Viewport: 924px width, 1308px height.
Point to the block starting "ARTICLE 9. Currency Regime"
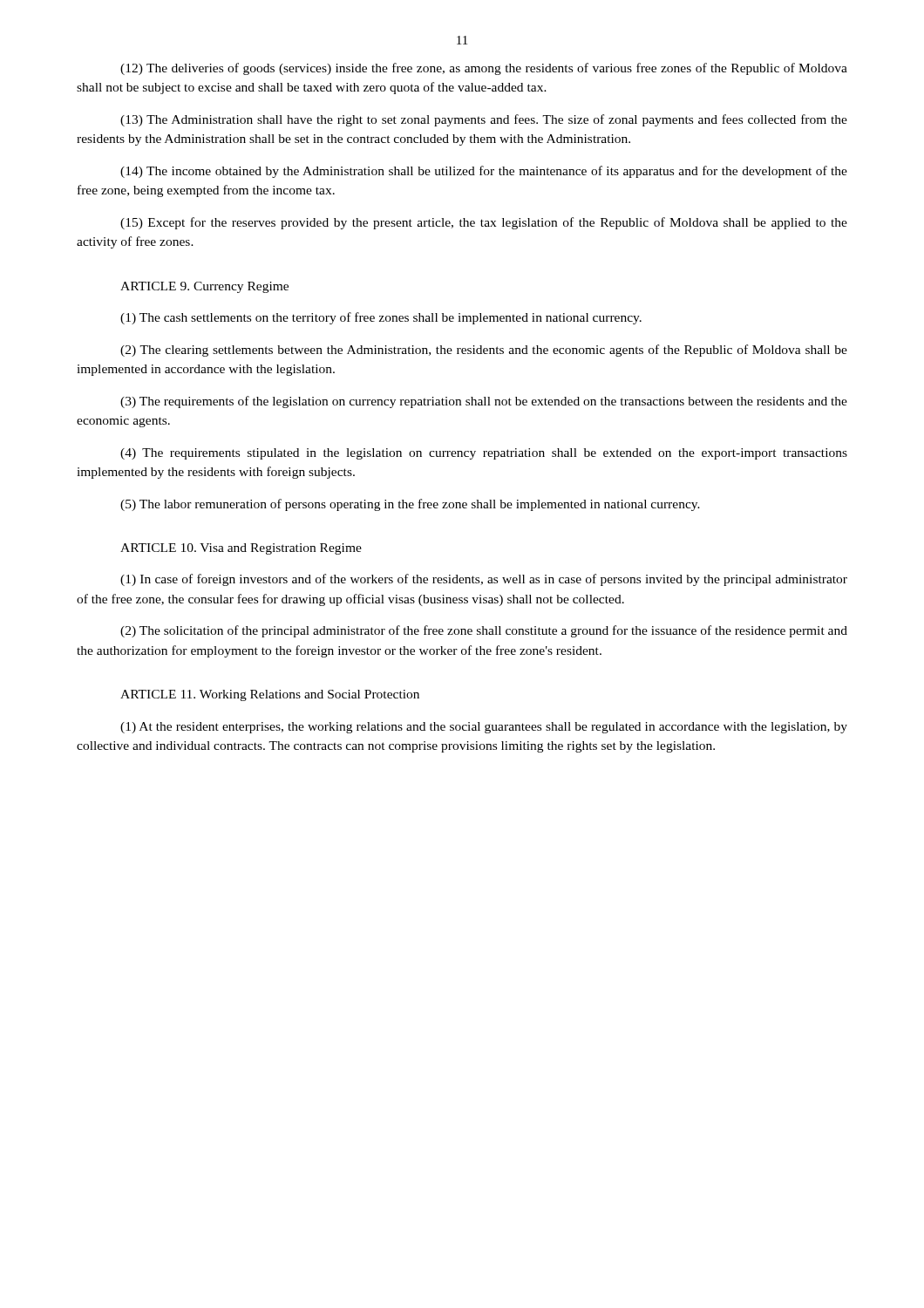pyautogui.click(x=205, y=285)
